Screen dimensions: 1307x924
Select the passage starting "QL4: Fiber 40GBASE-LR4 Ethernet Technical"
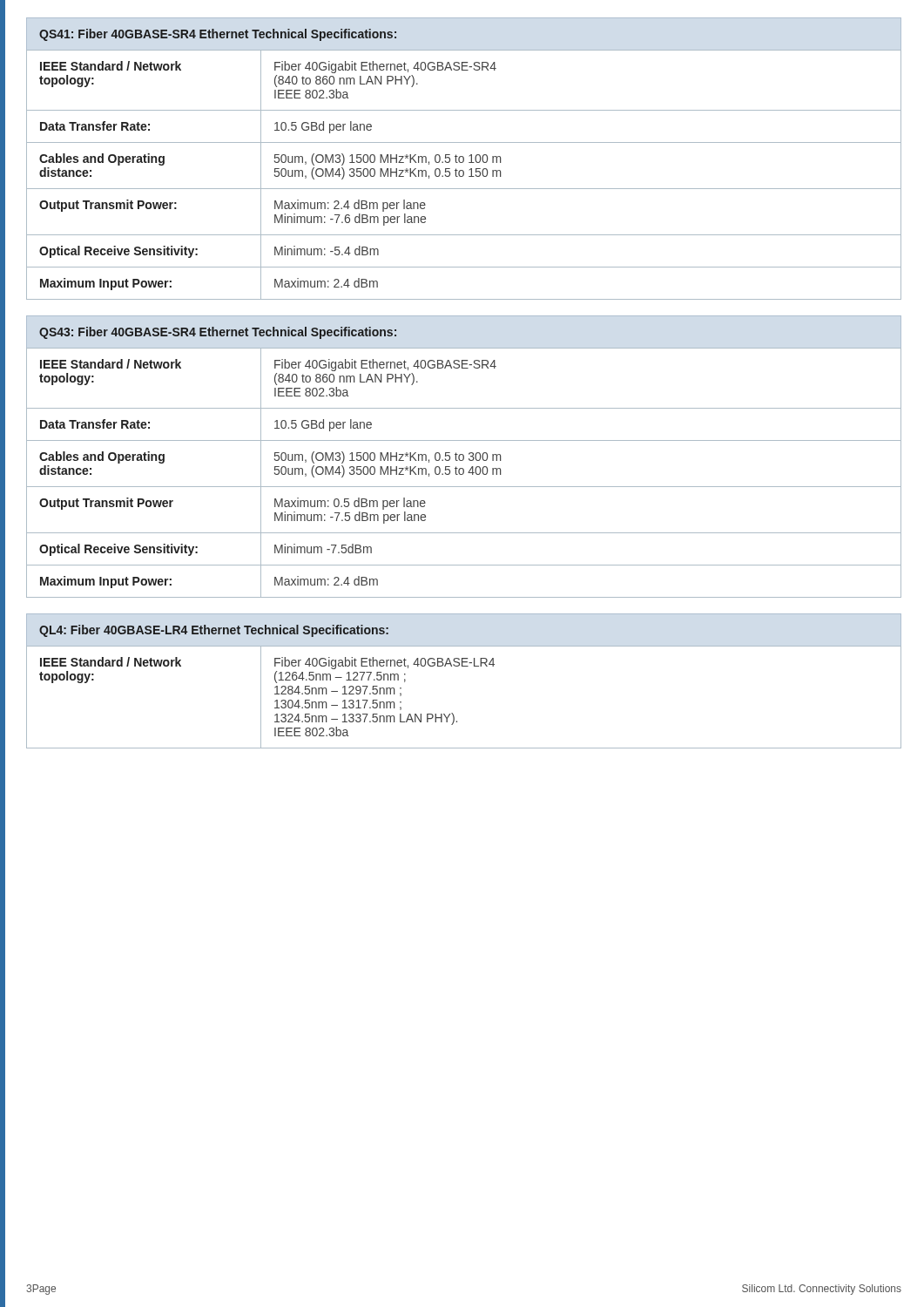tap(214, 631)
